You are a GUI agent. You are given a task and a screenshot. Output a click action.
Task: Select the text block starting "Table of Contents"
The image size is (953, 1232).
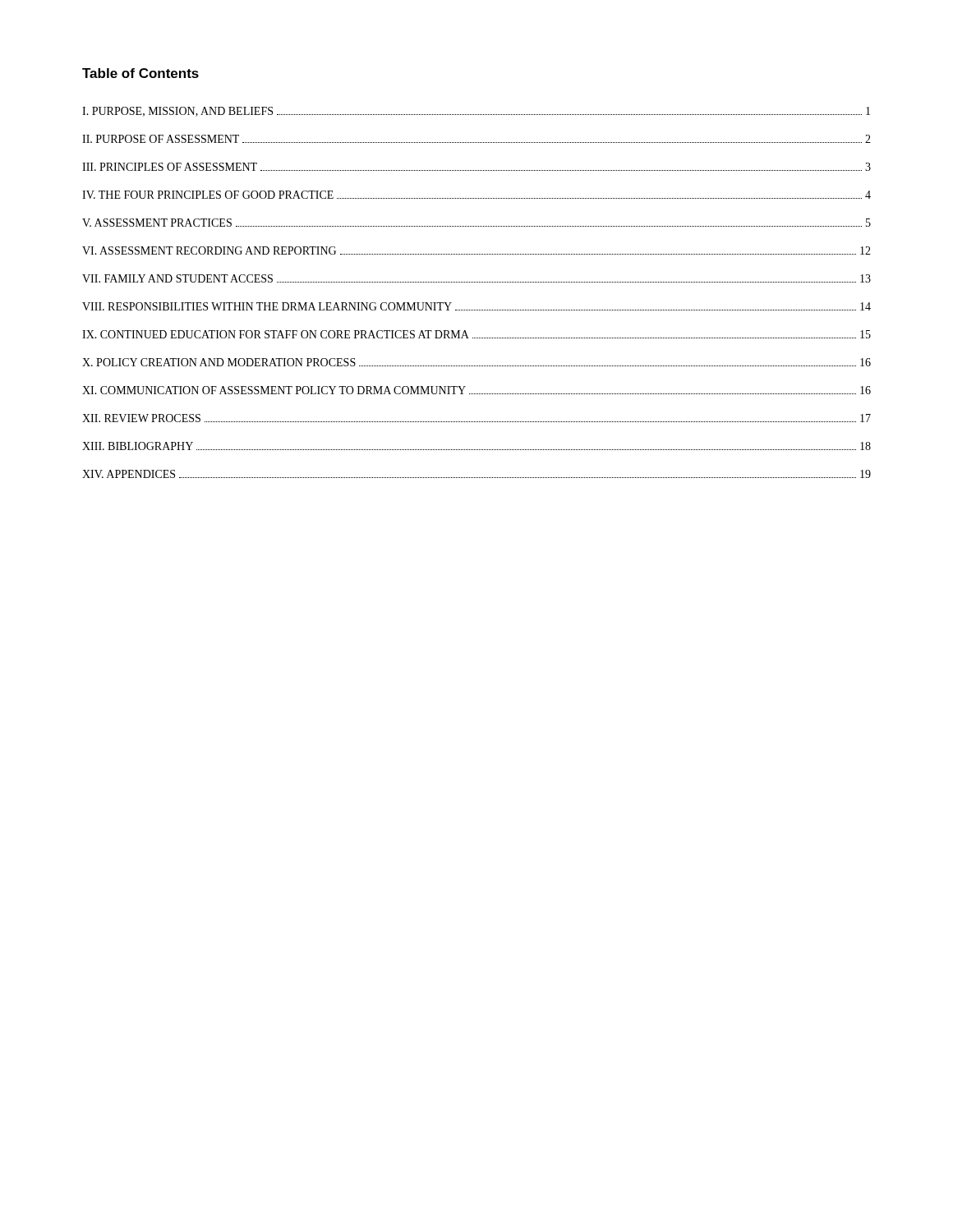(141, 73)
